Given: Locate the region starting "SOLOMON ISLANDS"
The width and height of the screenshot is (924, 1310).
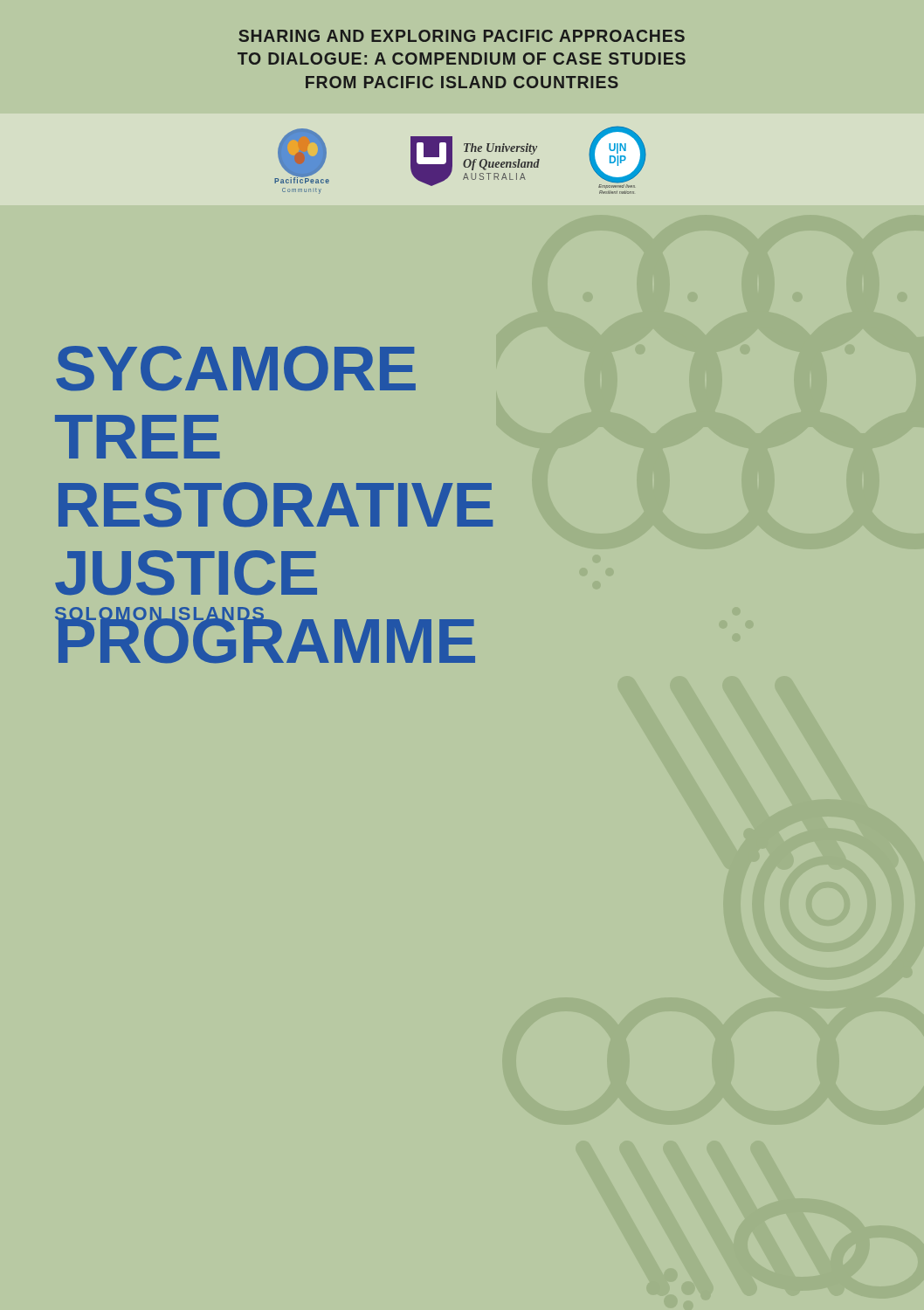Looking at the screenshot, I should 160,614.
